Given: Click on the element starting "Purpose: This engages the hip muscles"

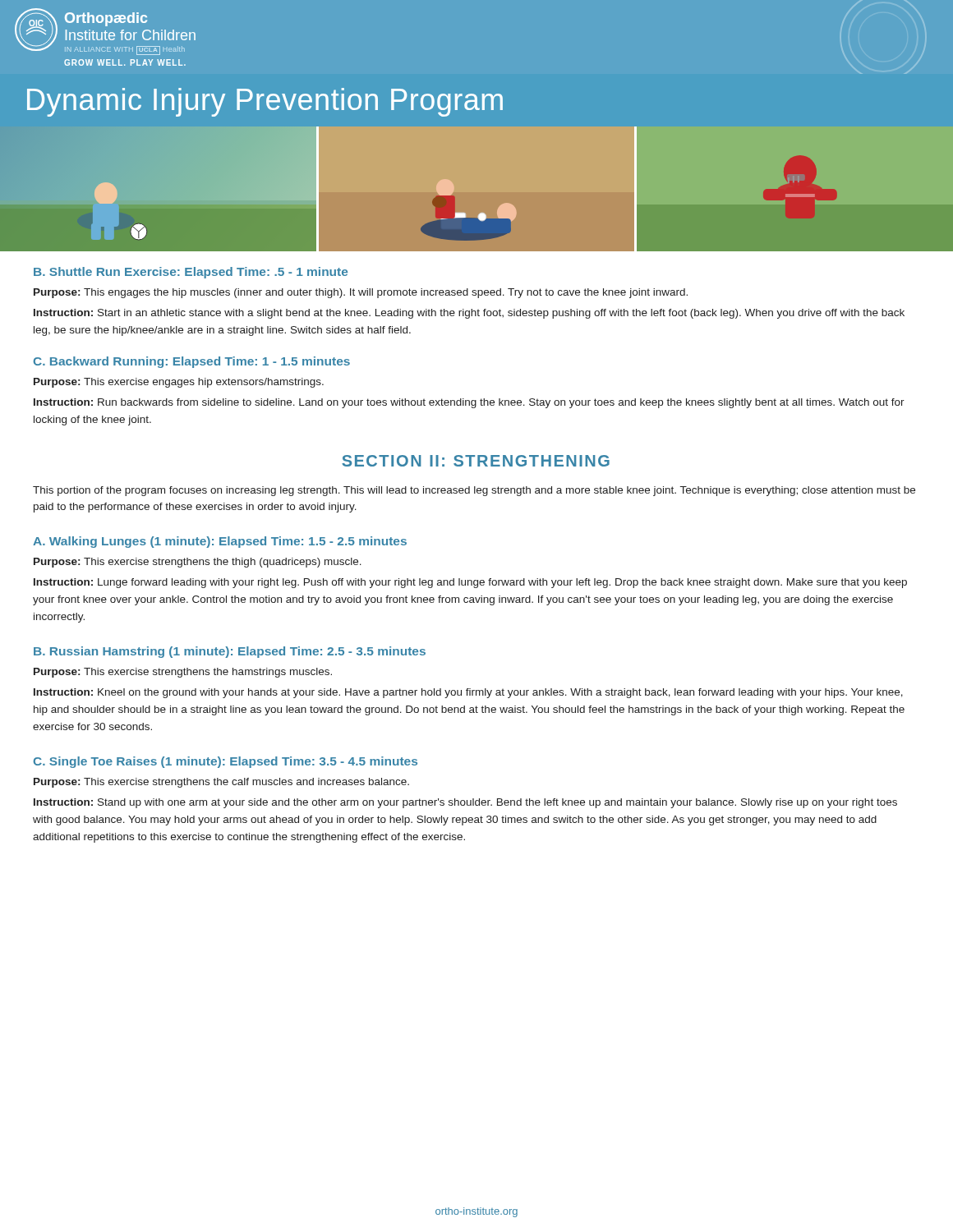Looking at the screenshot, I should point(361,292).
